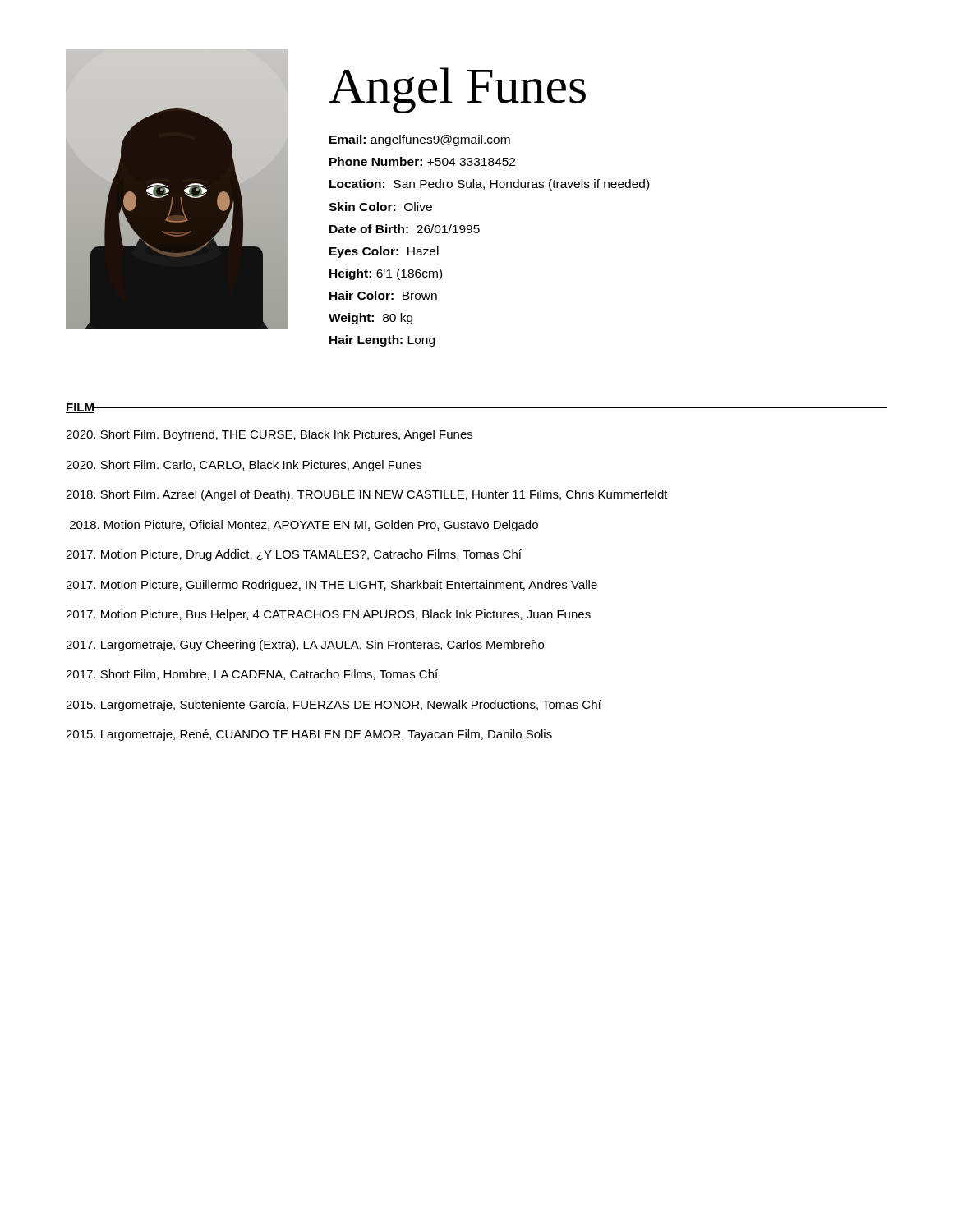Locate the list item that reads "2017. Motion Picture, Bus Helper, 4"
953x1232 pixels.
[328, 614]
